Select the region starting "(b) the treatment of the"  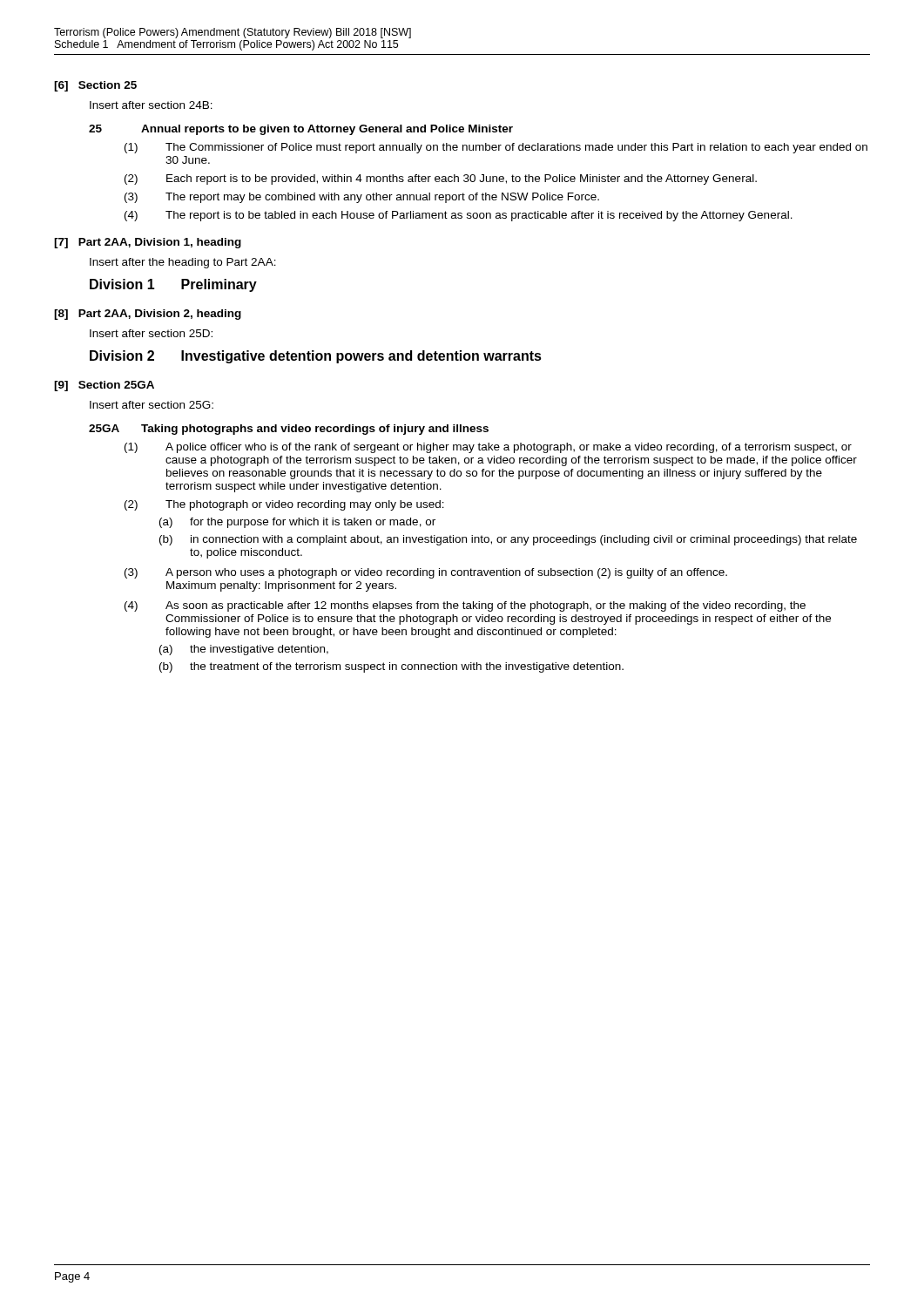coord(514,666)
